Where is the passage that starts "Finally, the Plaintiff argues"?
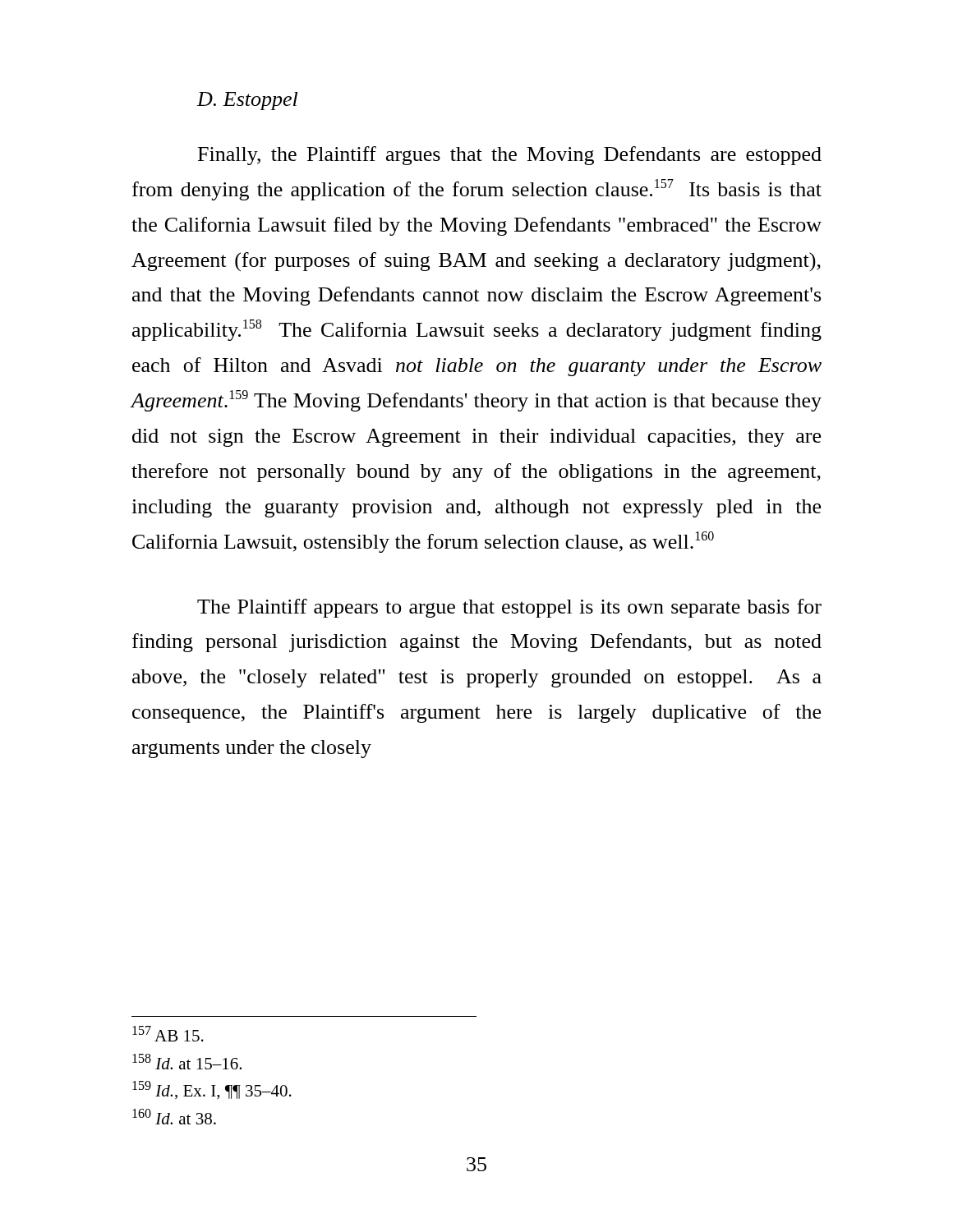 476,348
